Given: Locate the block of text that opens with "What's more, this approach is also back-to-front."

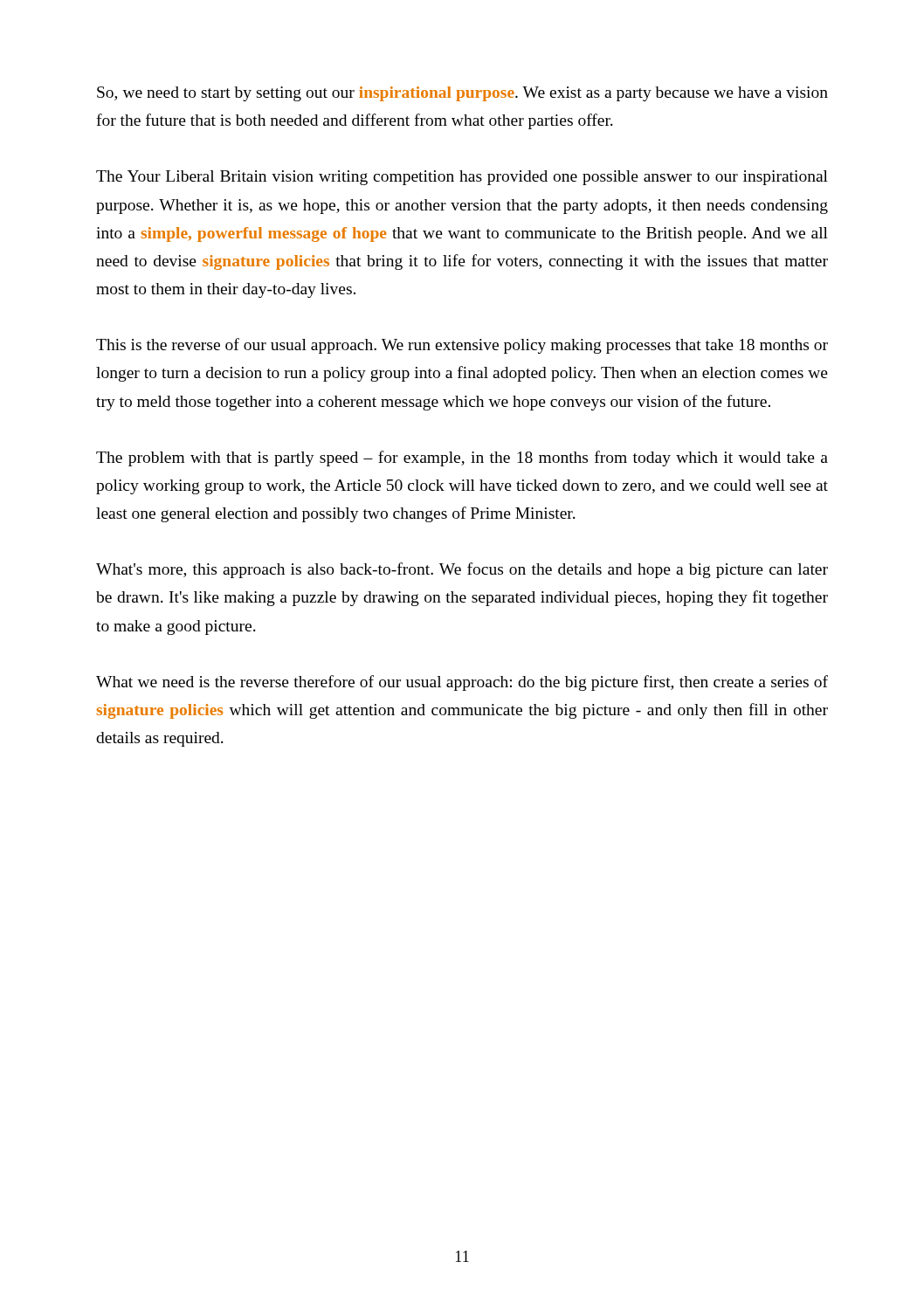Looking at the screenshot, I should click(x=462, y=597).
